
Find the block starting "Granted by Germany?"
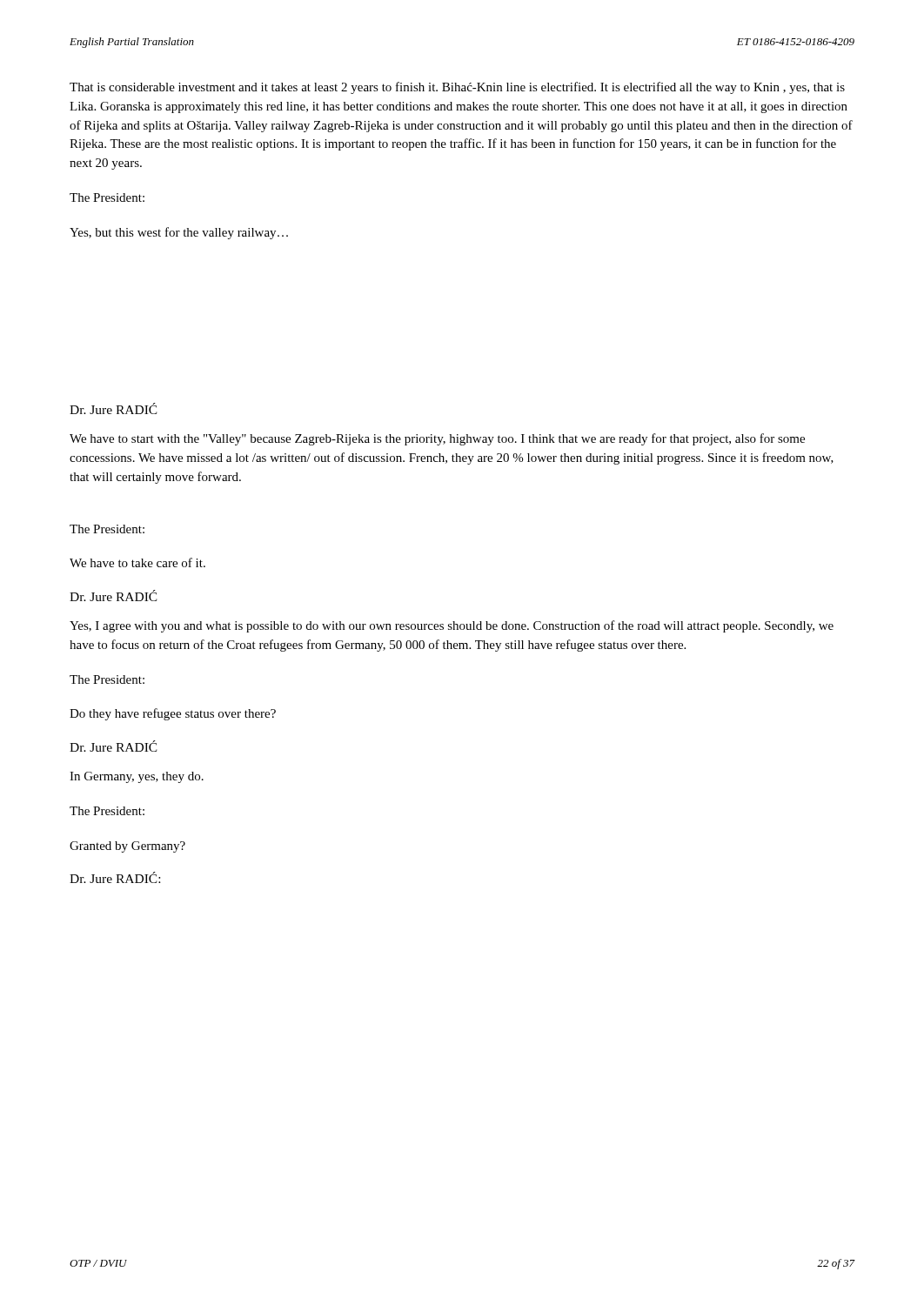(x=128, y=845)
